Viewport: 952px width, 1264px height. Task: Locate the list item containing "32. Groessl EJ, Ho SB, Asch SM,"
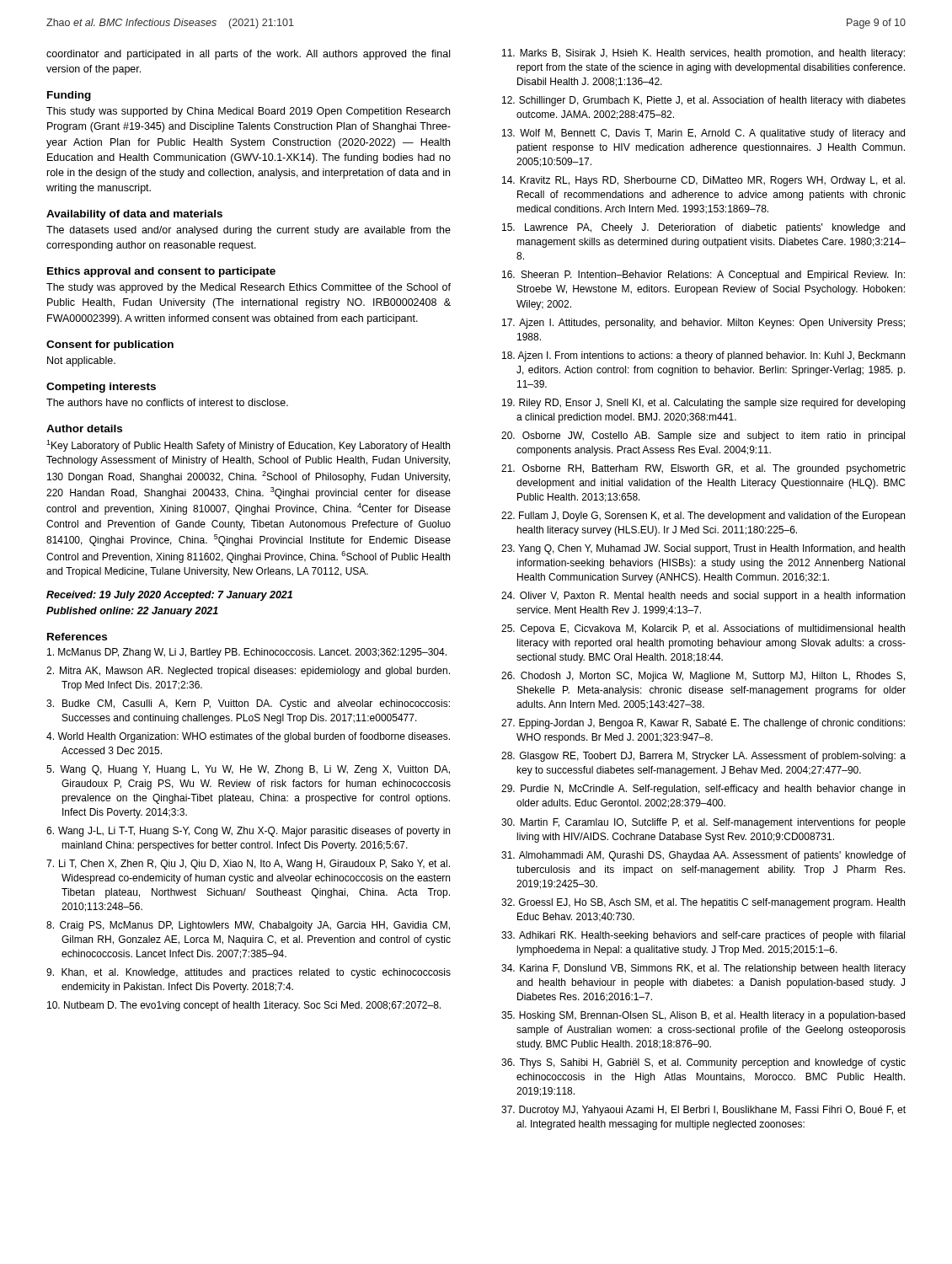click(x=703, y=910)
